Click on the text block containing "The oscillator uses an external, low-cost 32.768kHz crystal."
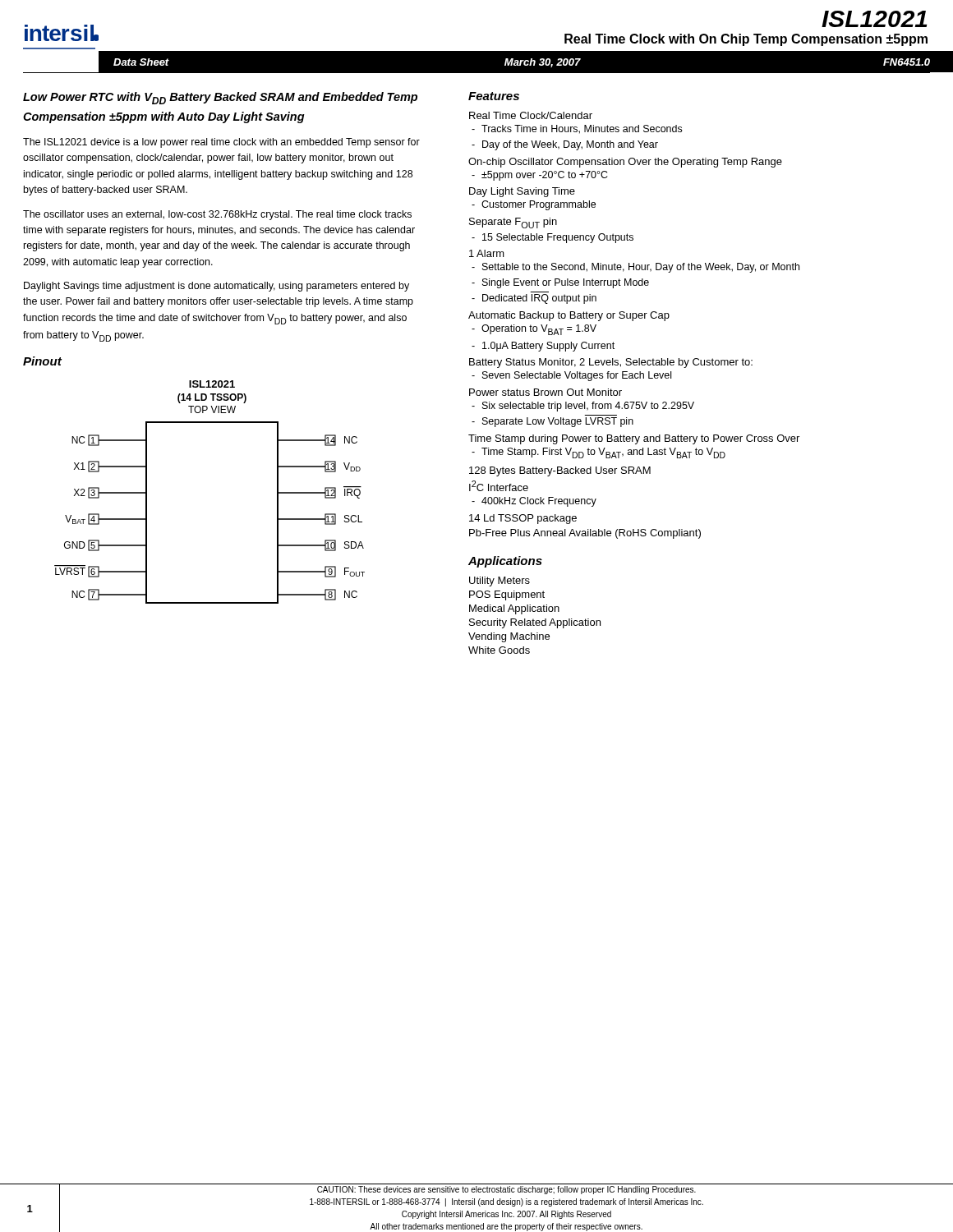This screenshot has height=1232, width=953. pos(219,238)
